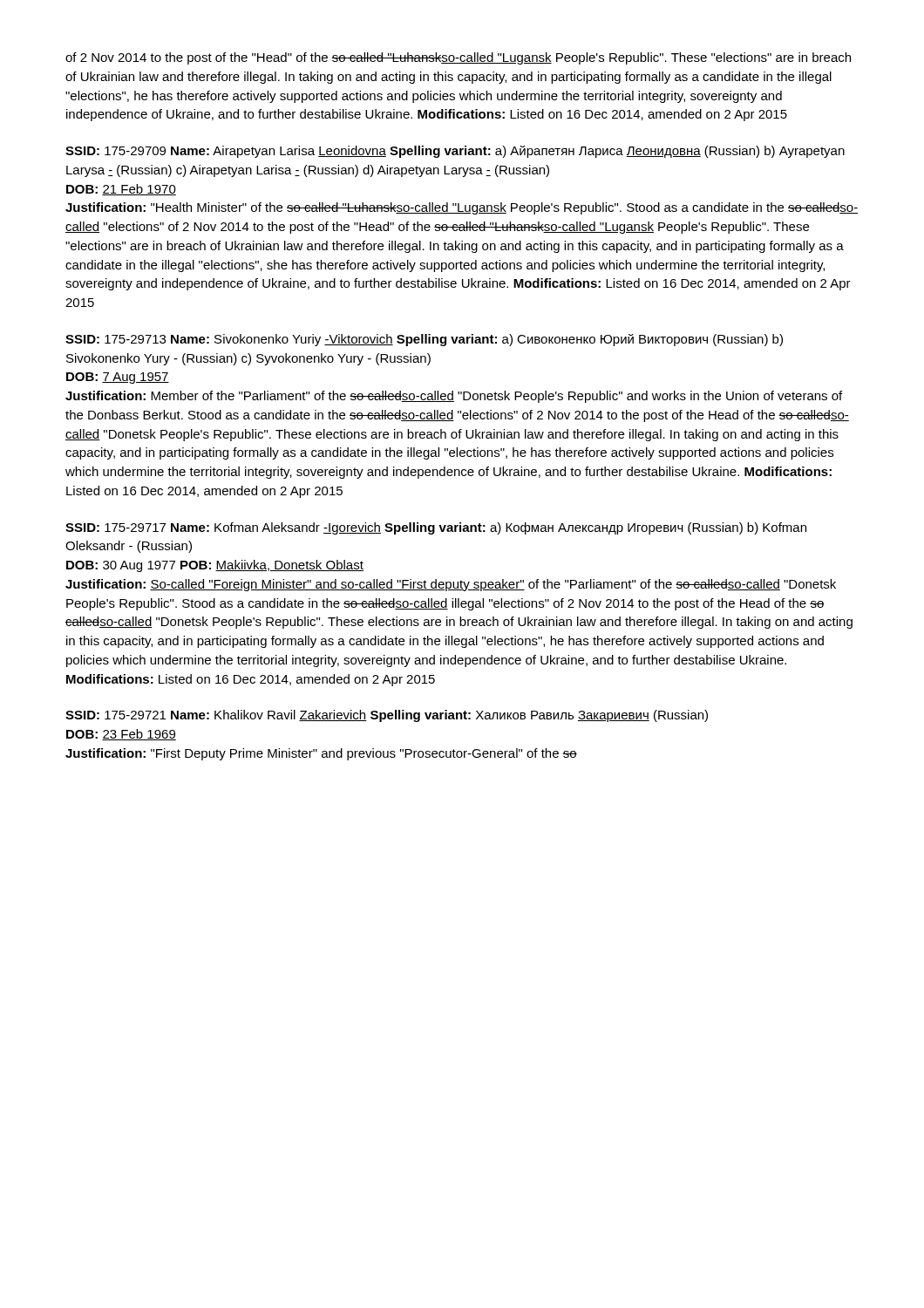
Task: Click on the text block starting "of 2 Nov 2014"
Action: pos(459,86)
